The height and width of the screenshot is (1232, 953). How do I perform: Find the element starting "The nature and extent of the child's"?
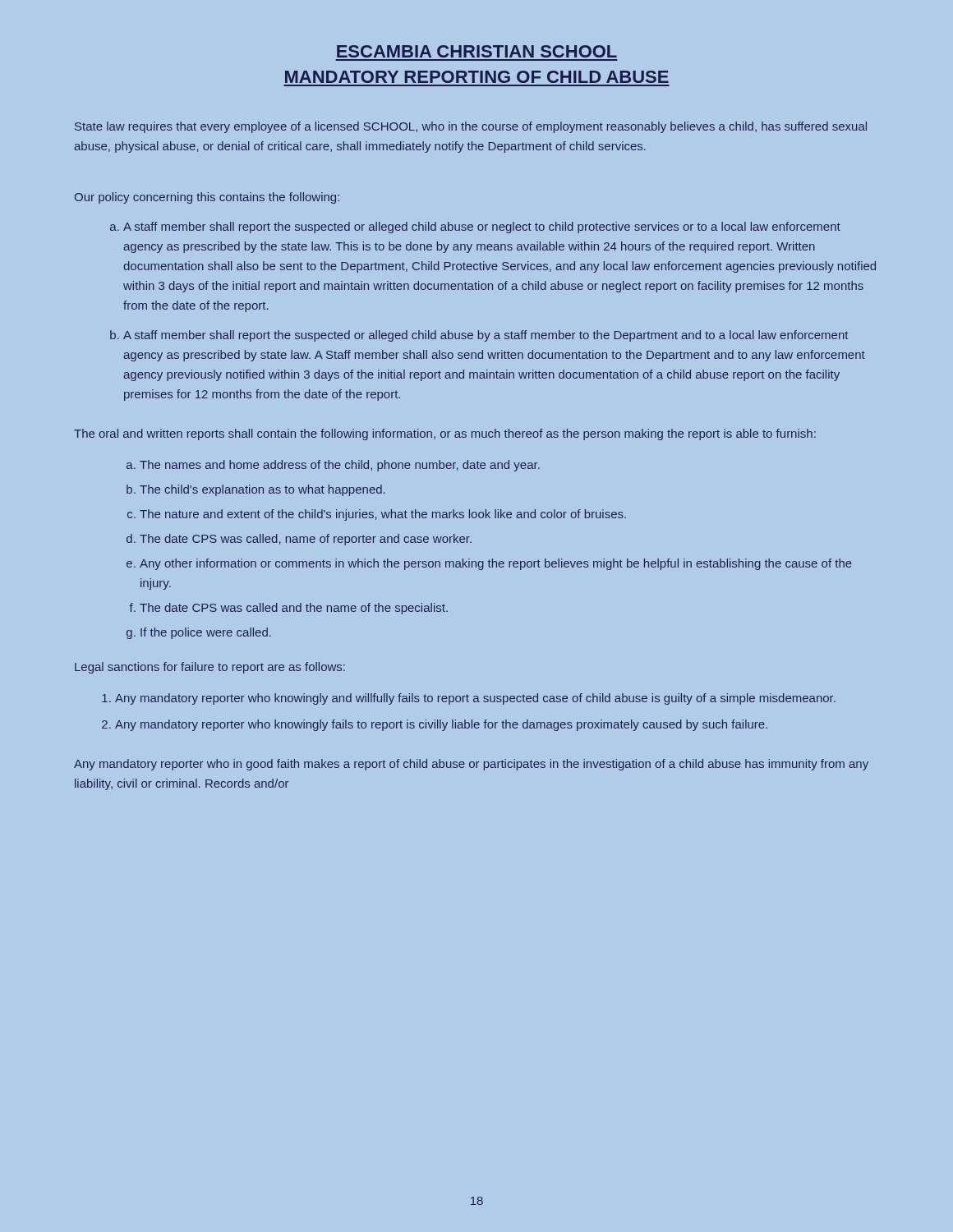click(383, 513)
